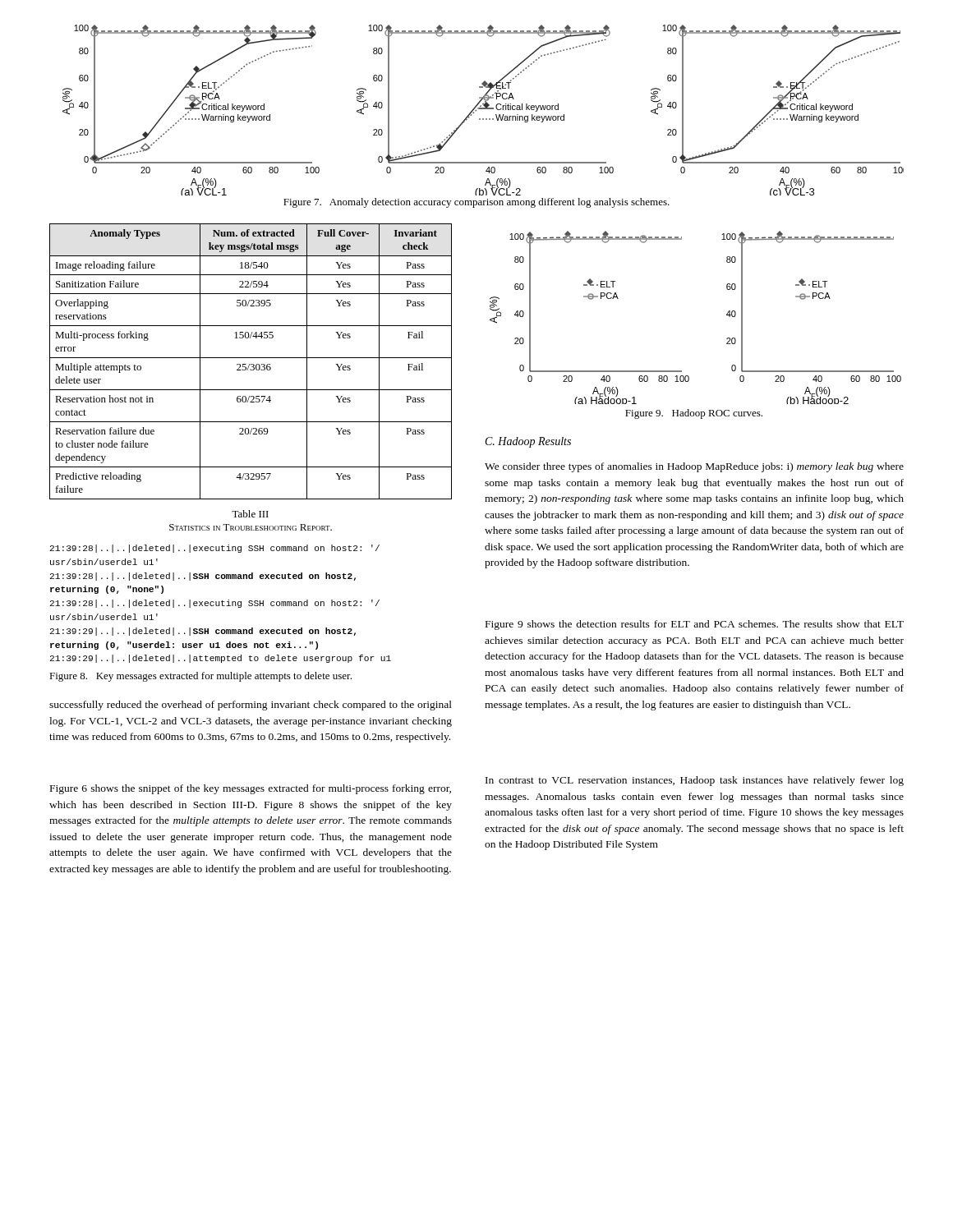Click on the passage starting "We consider three types of"

tap(694, 514)
